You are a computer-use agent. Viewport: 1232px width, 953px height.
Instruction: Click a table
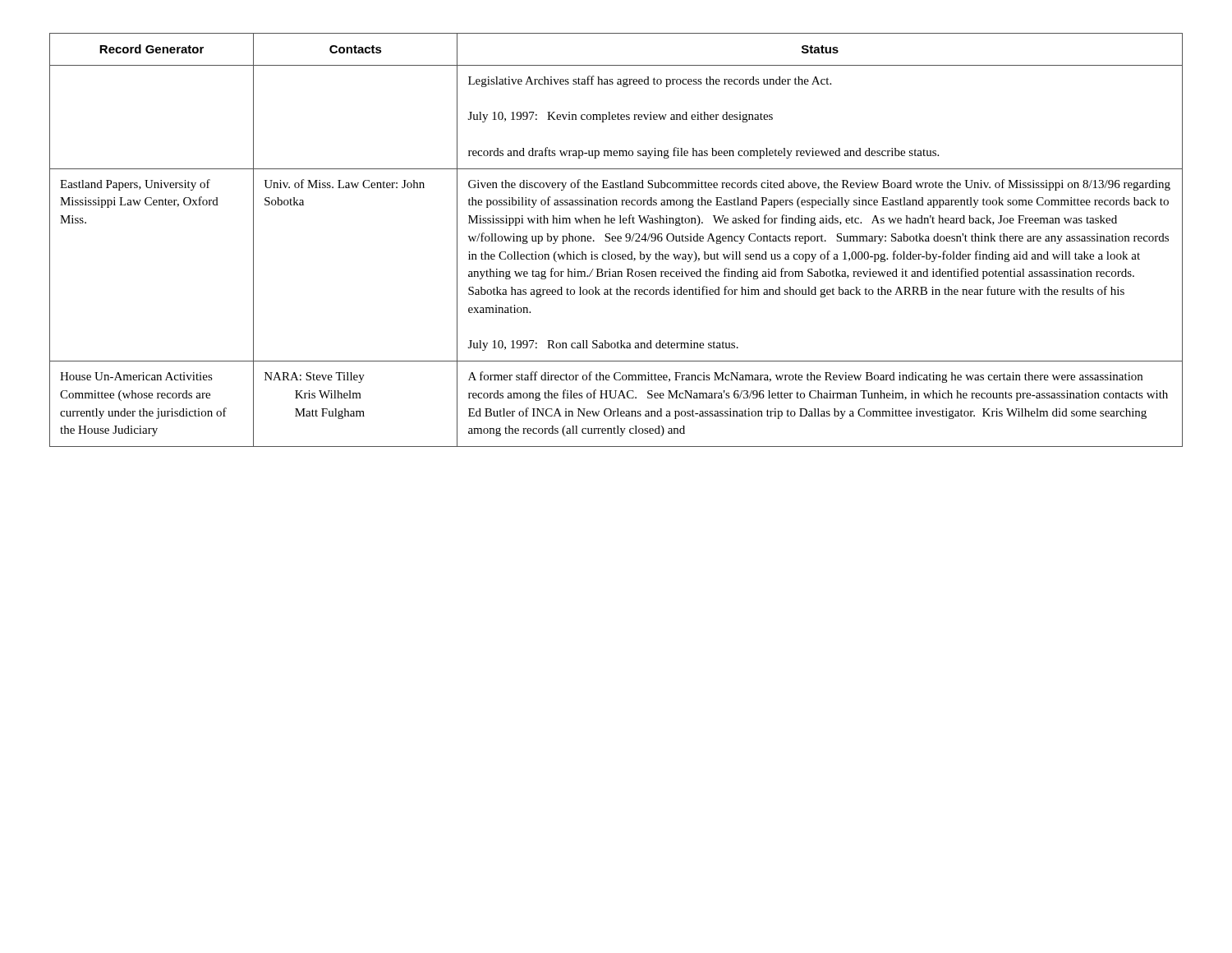616,240
